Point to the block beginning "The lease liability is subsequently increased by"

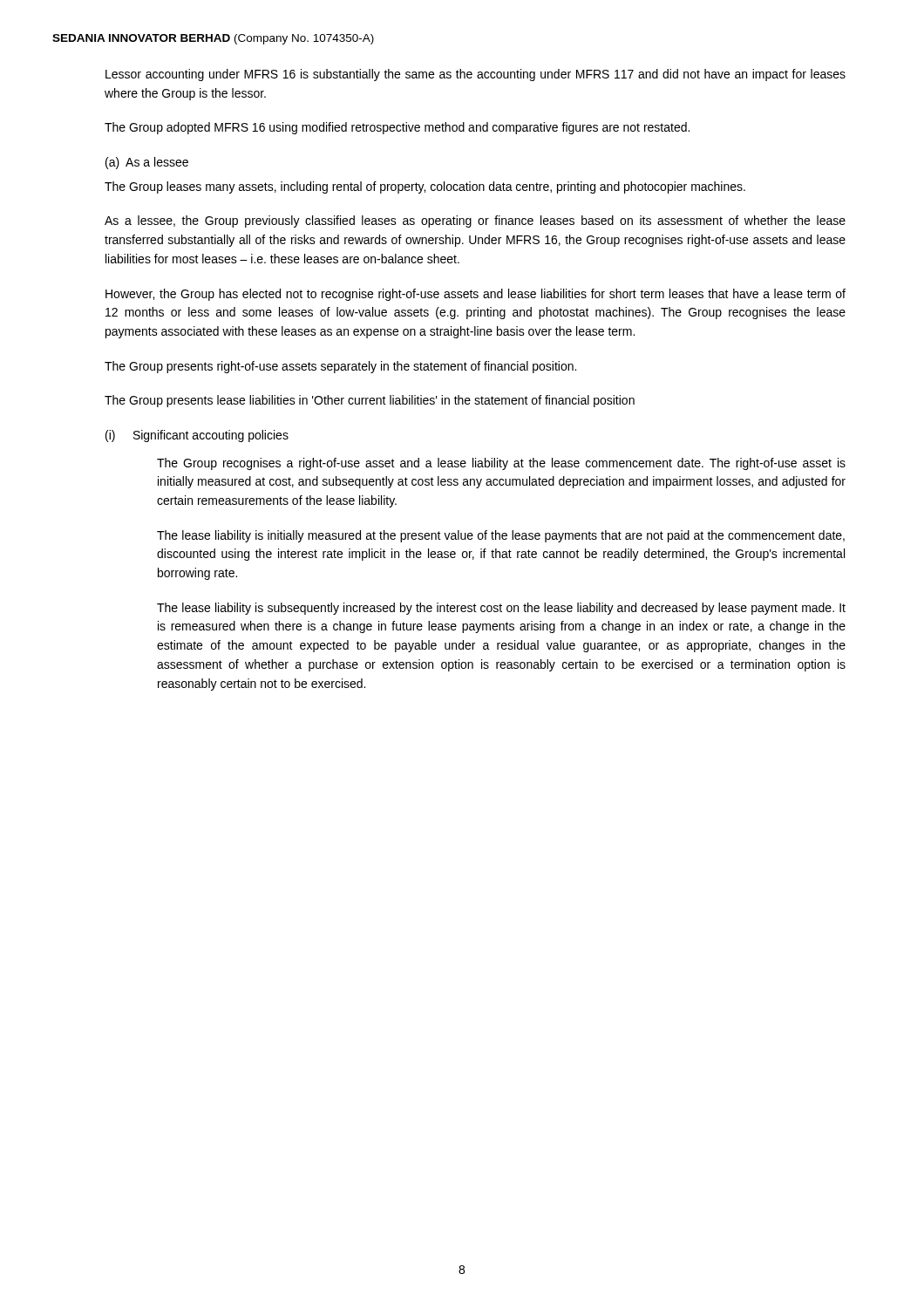click(501, 646)
